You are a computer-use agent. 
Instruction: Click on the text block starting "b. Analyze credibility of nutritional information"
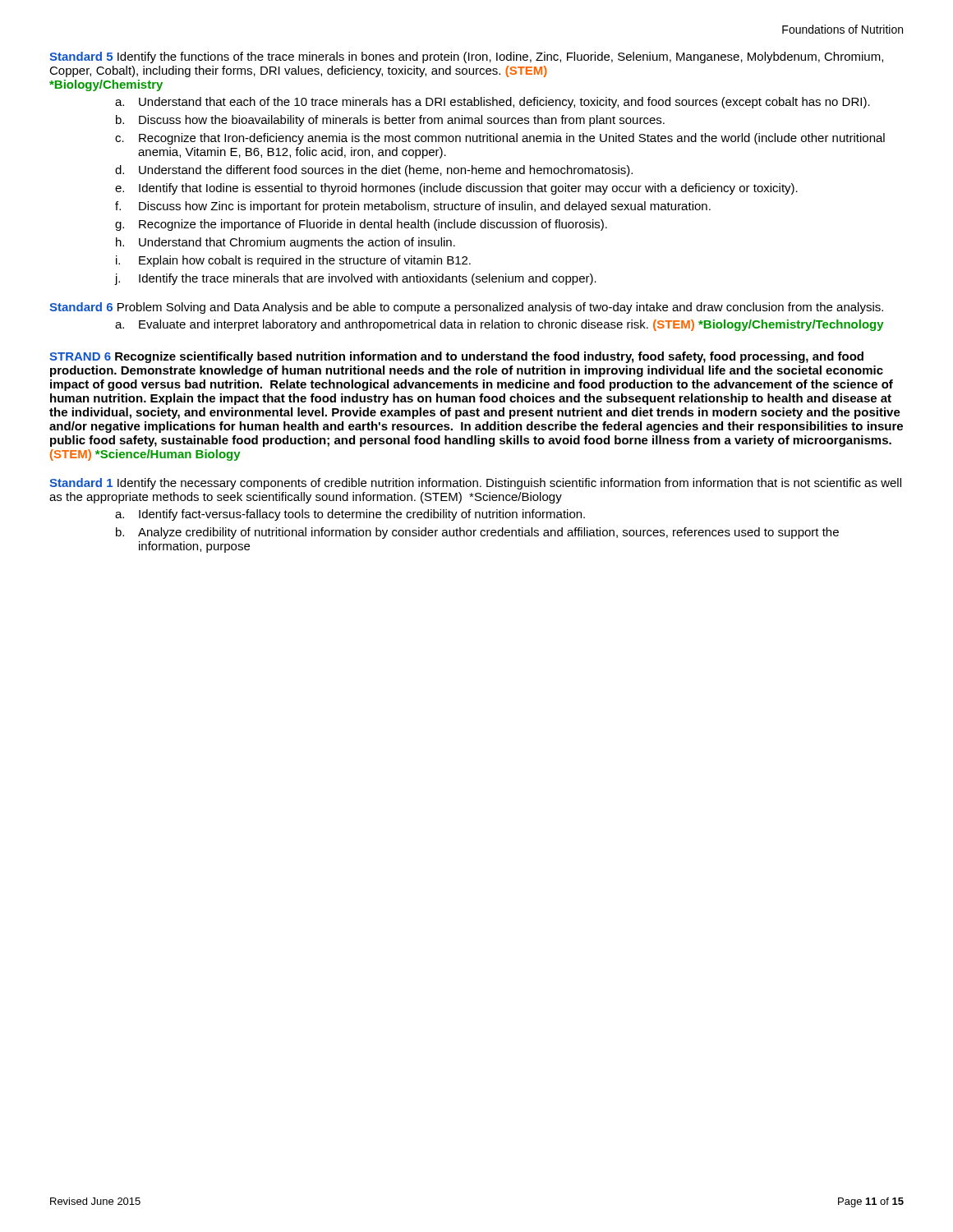[x=509, y=539]
